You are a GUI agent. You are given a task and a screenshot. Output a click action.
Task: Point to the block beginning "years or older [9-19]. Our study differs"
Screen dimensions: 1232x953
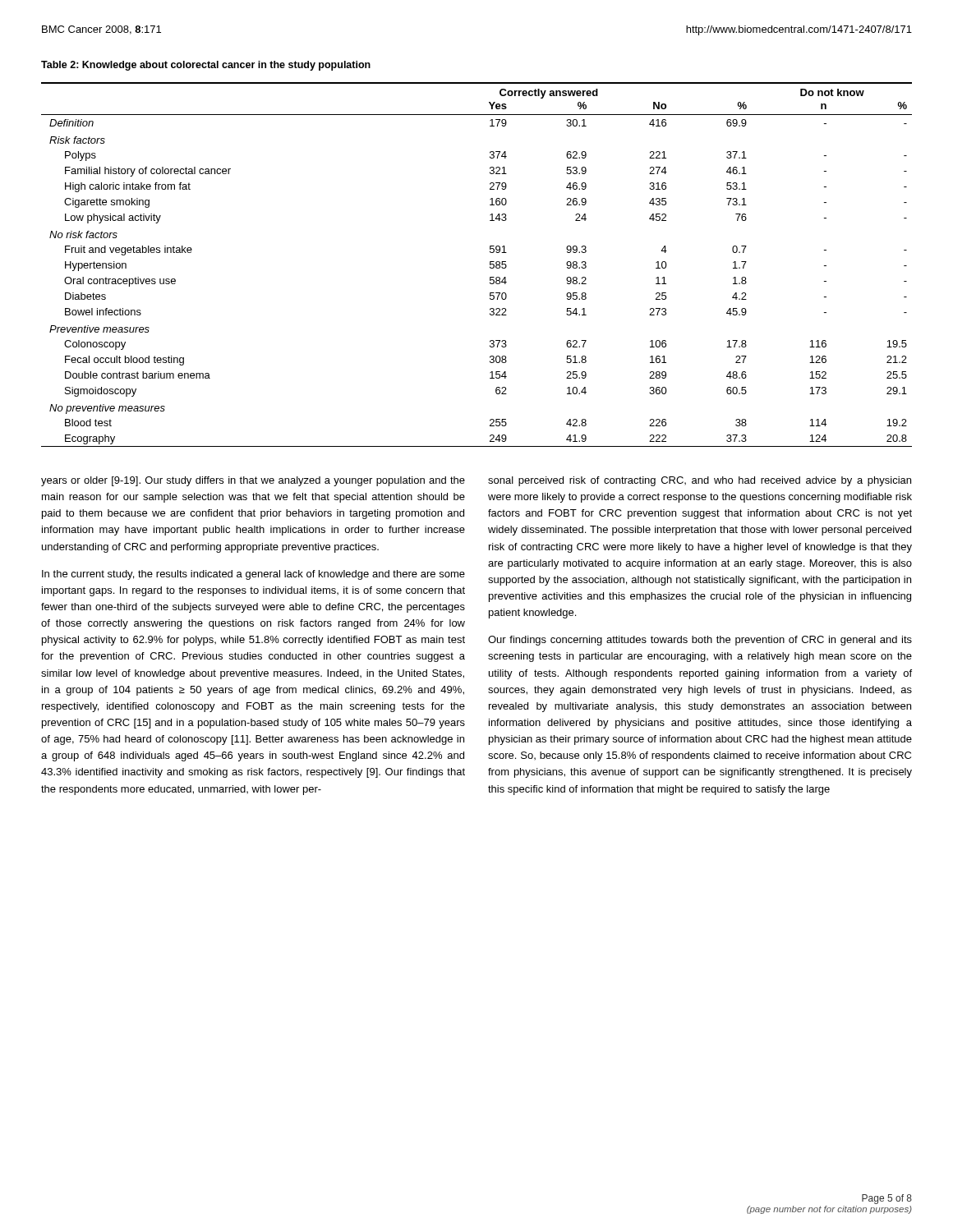pos(253,635)
